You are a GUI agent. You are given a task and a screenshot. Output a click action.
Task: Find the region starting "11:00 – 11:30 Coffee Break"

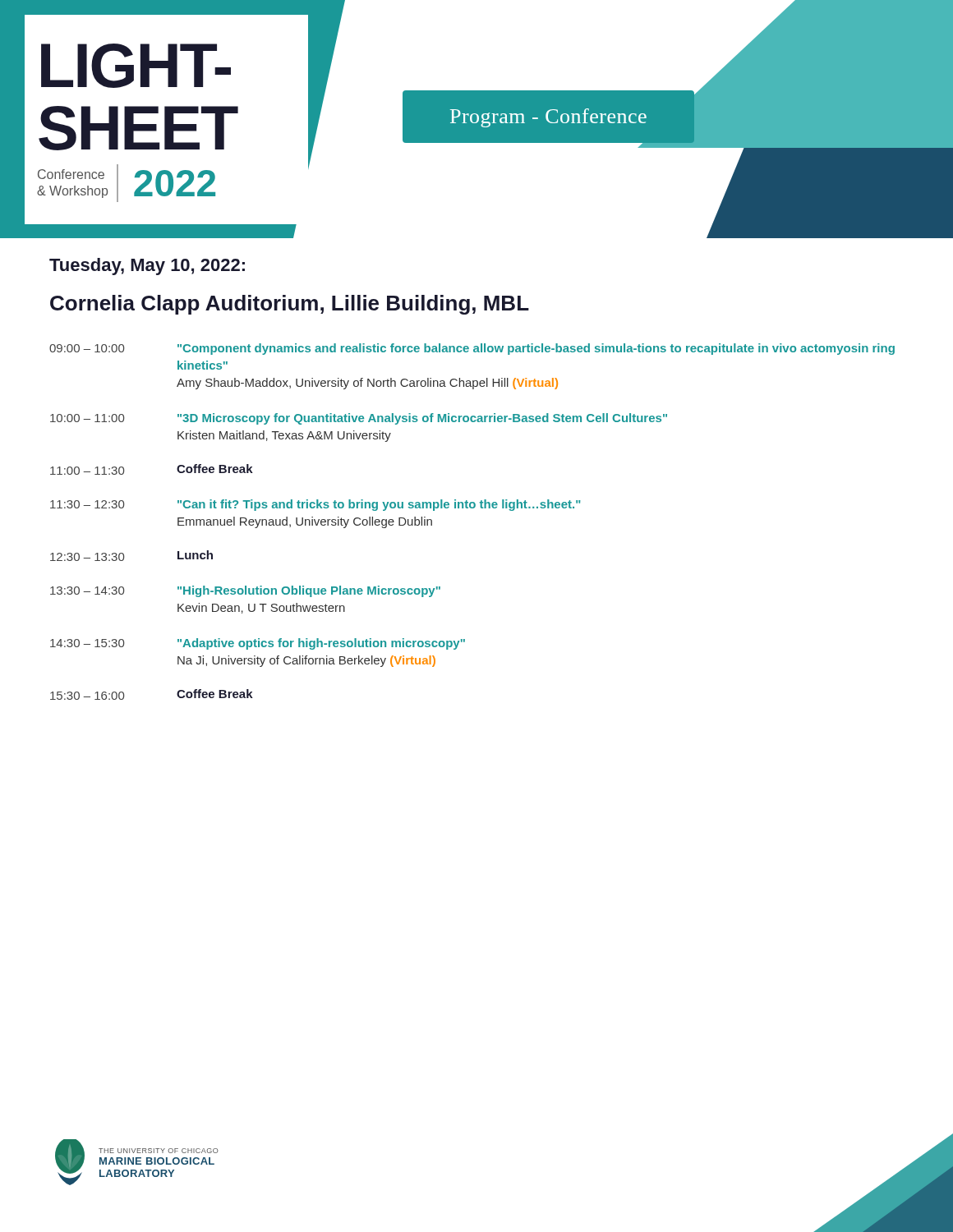tap(78, 469)
